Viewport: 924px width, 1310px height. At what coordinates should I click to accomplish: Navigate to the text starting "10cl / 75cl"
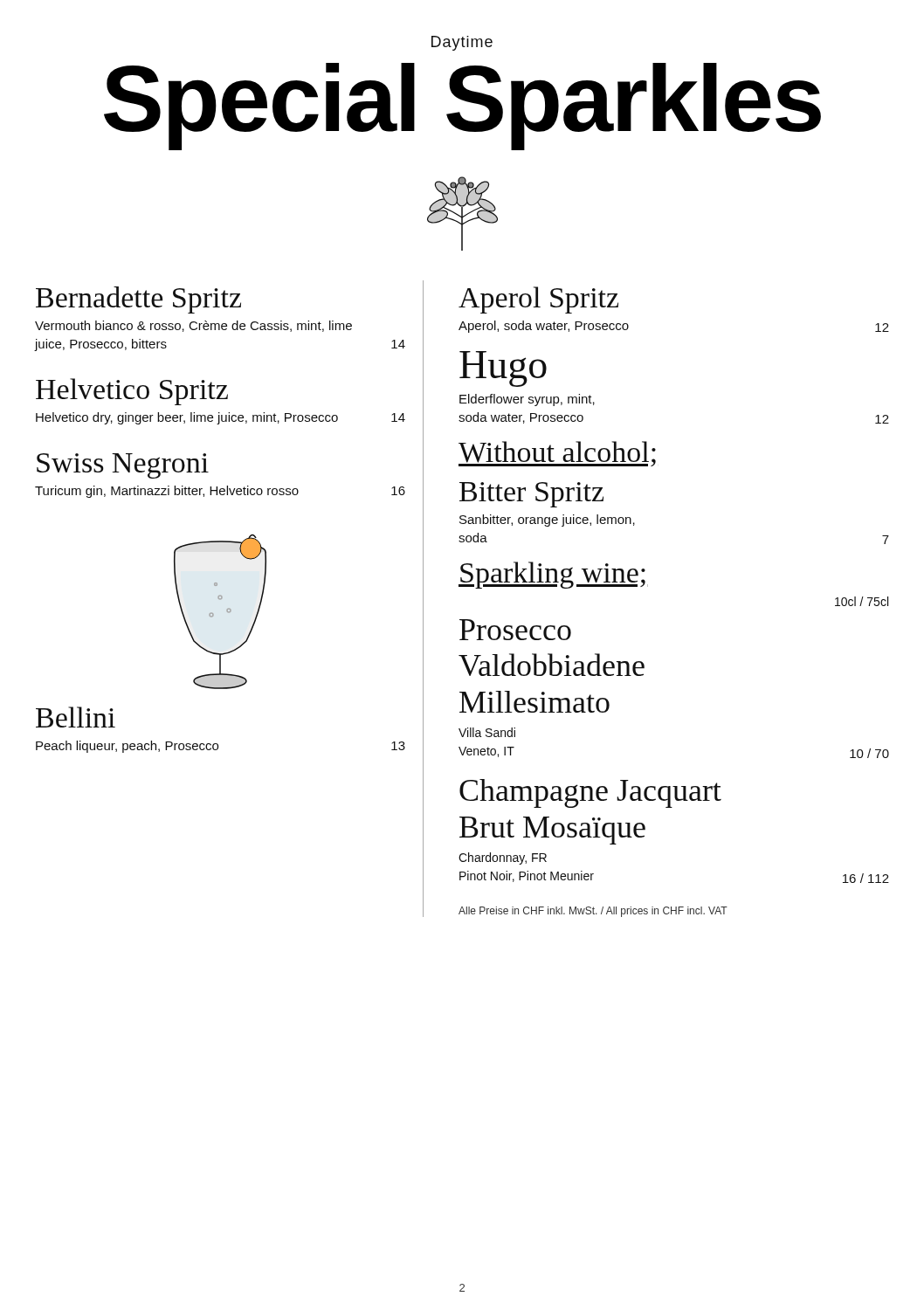click(x=862, y=601)
